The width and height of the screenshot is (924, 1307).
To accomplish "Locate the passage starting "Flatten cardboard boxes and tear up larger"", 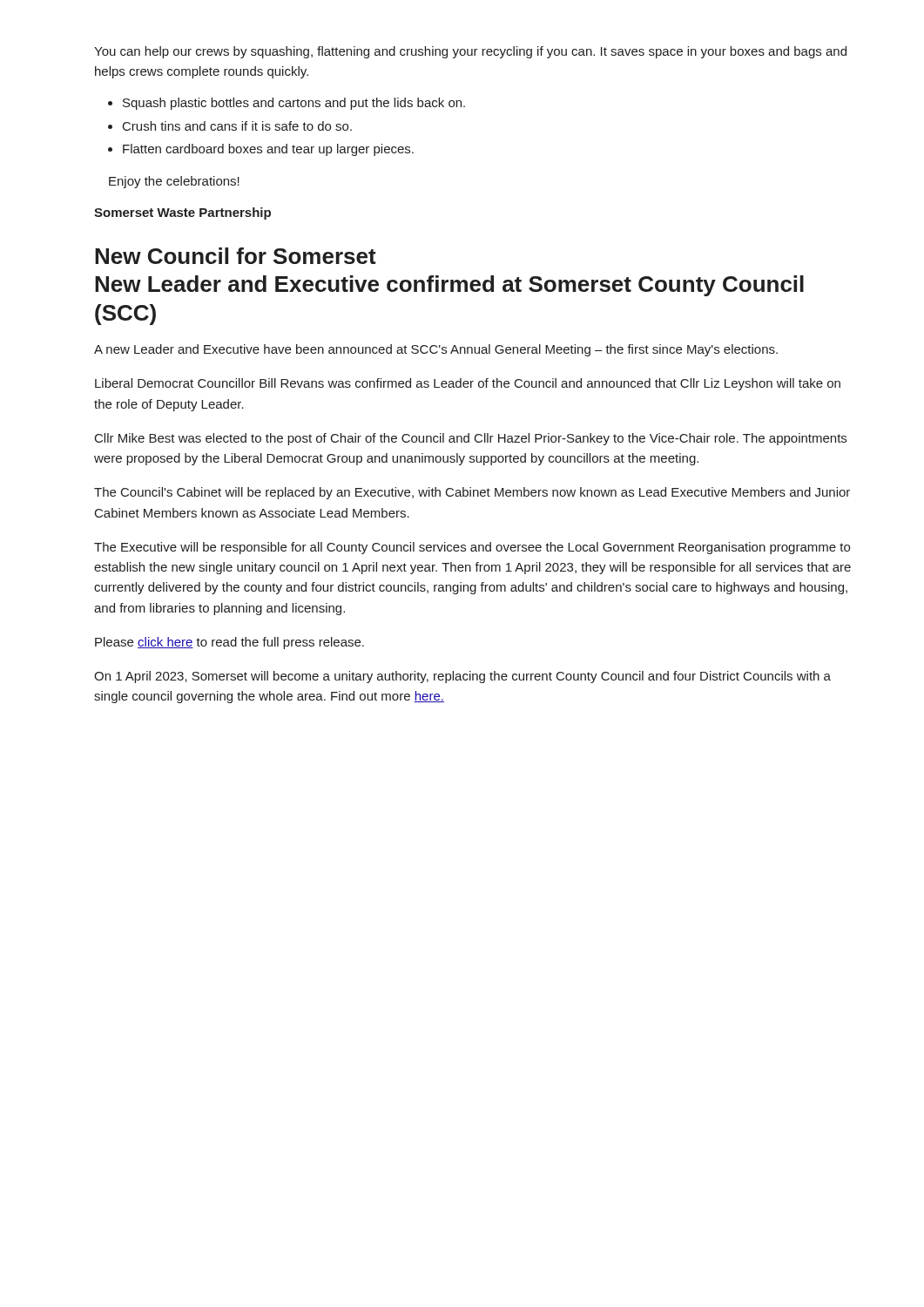I will [268, 149].
